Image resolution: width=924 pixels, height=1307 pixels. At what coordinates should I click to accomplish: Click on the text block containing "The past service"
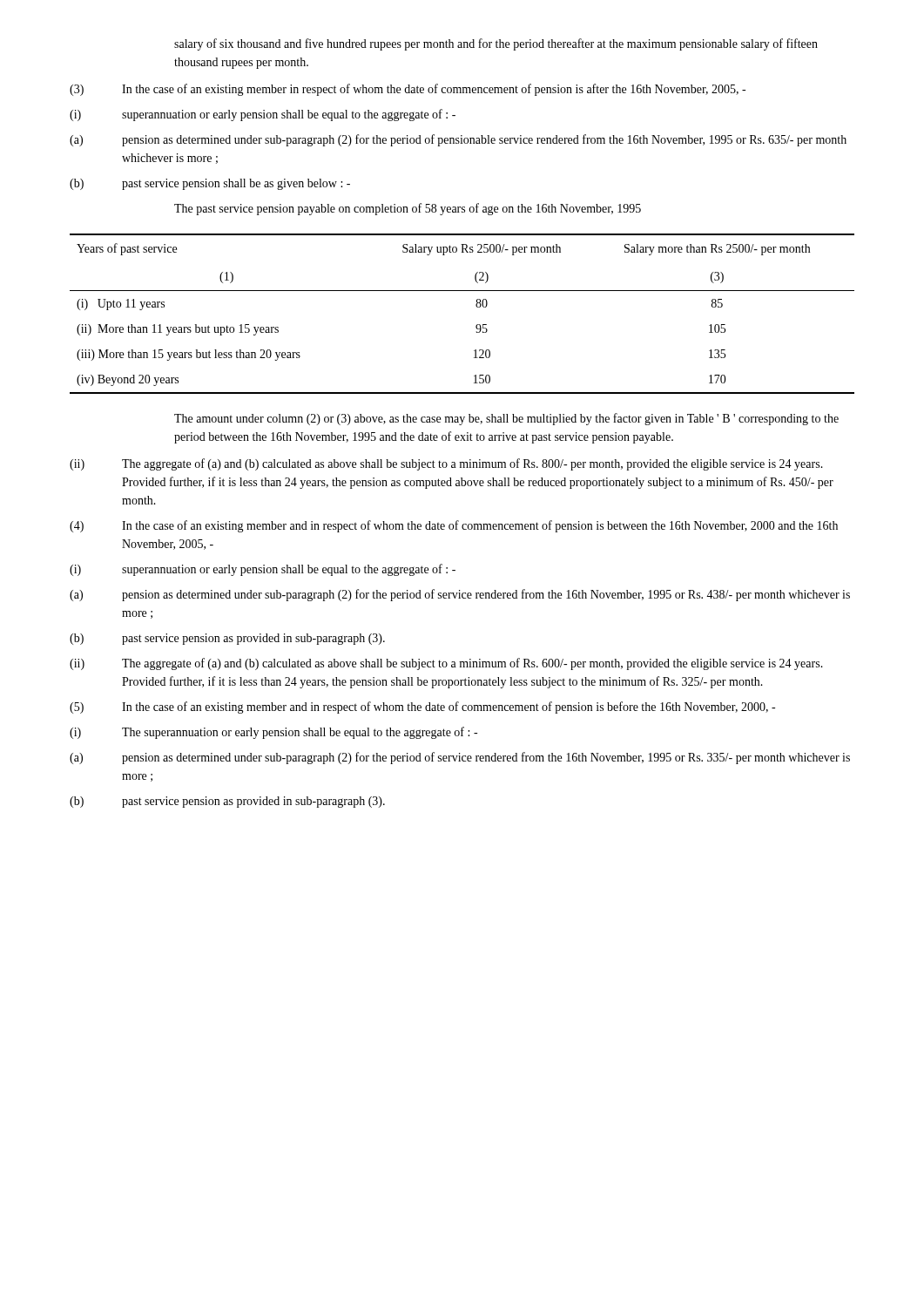click(408, 209)
